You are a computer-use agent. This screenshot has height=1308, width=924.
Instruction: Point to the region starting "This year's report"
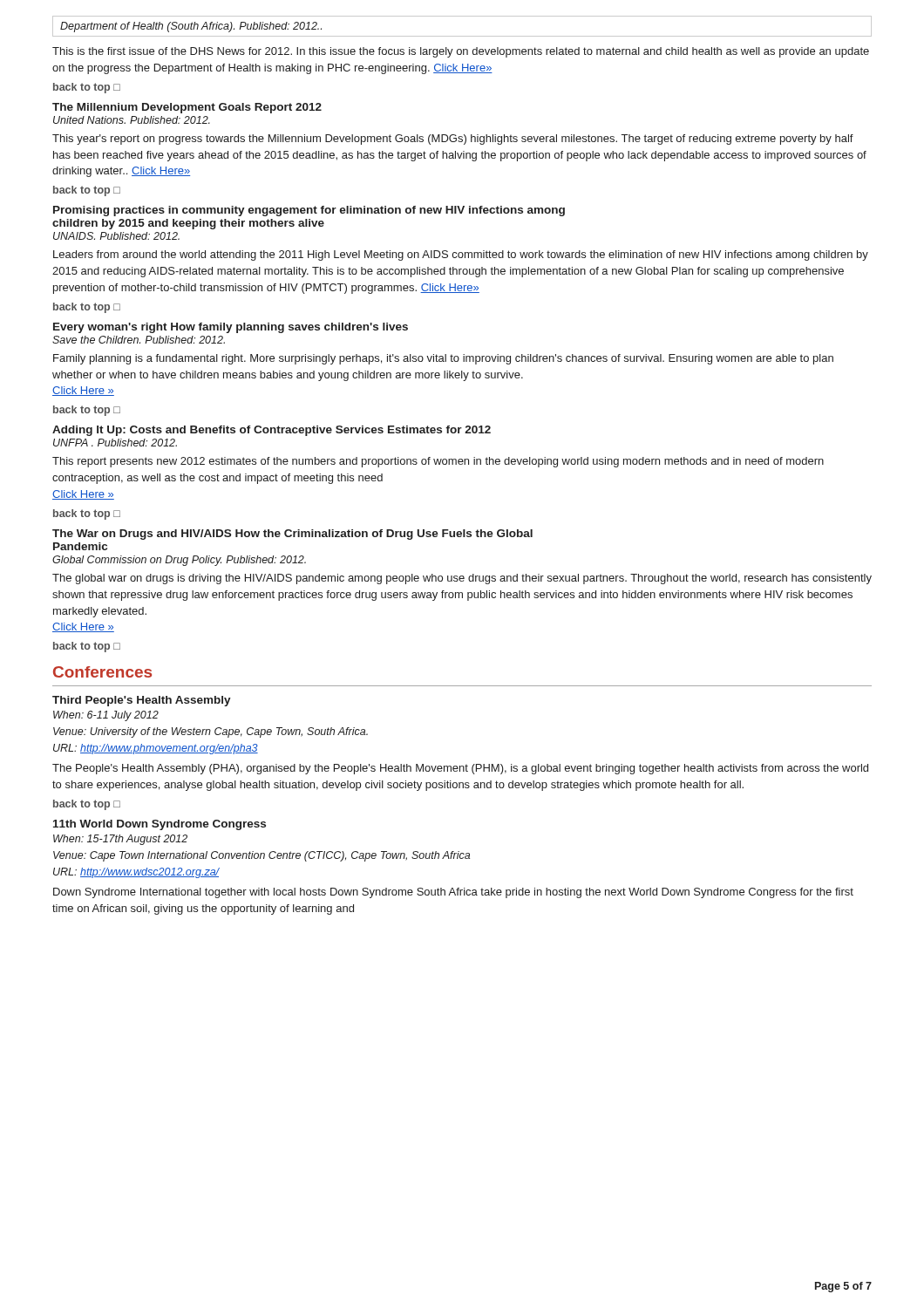pos(459,154)
